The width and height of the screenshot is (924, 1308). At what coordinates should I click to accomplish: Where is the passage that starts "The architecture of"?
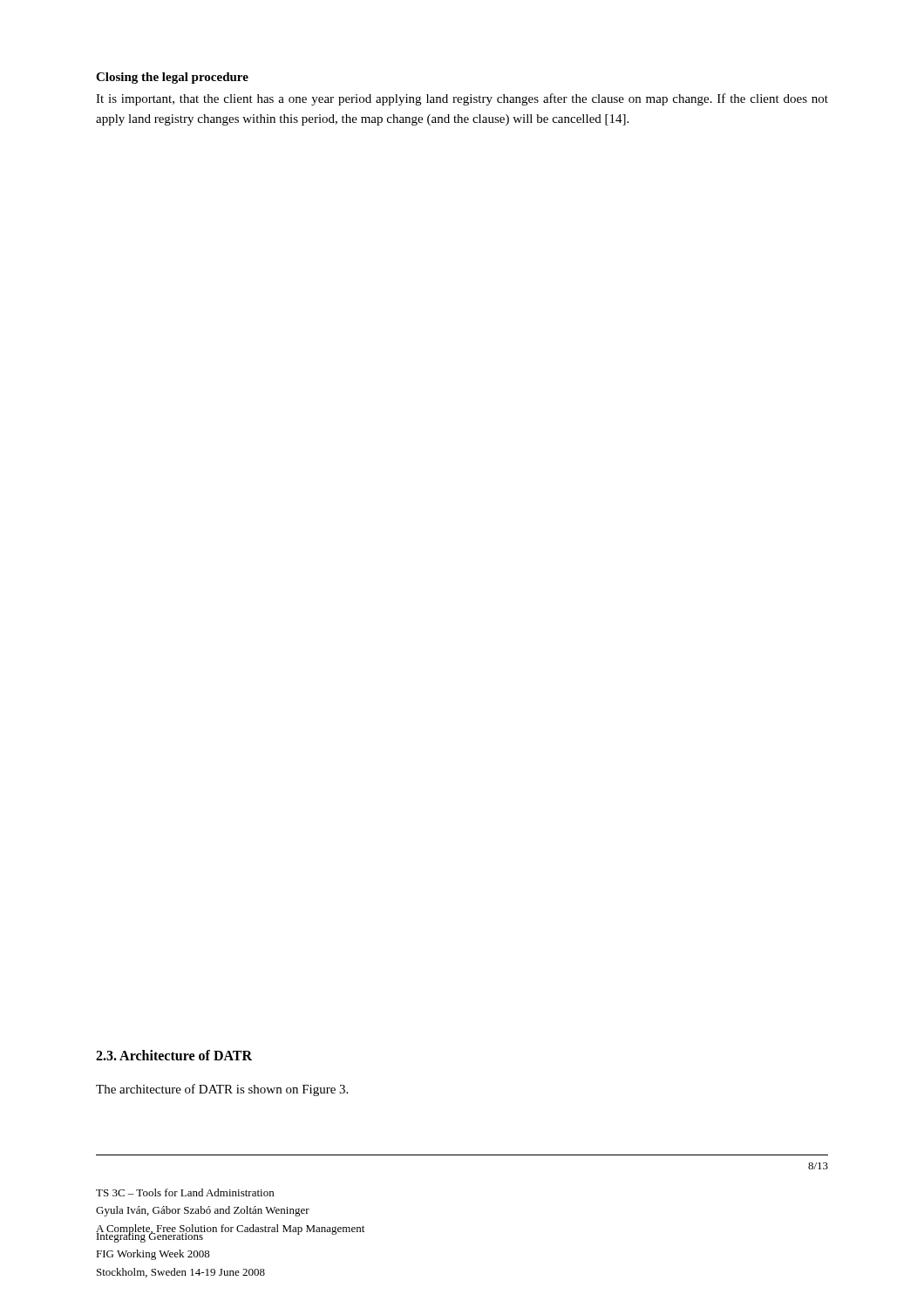(x=222, y=1089)
